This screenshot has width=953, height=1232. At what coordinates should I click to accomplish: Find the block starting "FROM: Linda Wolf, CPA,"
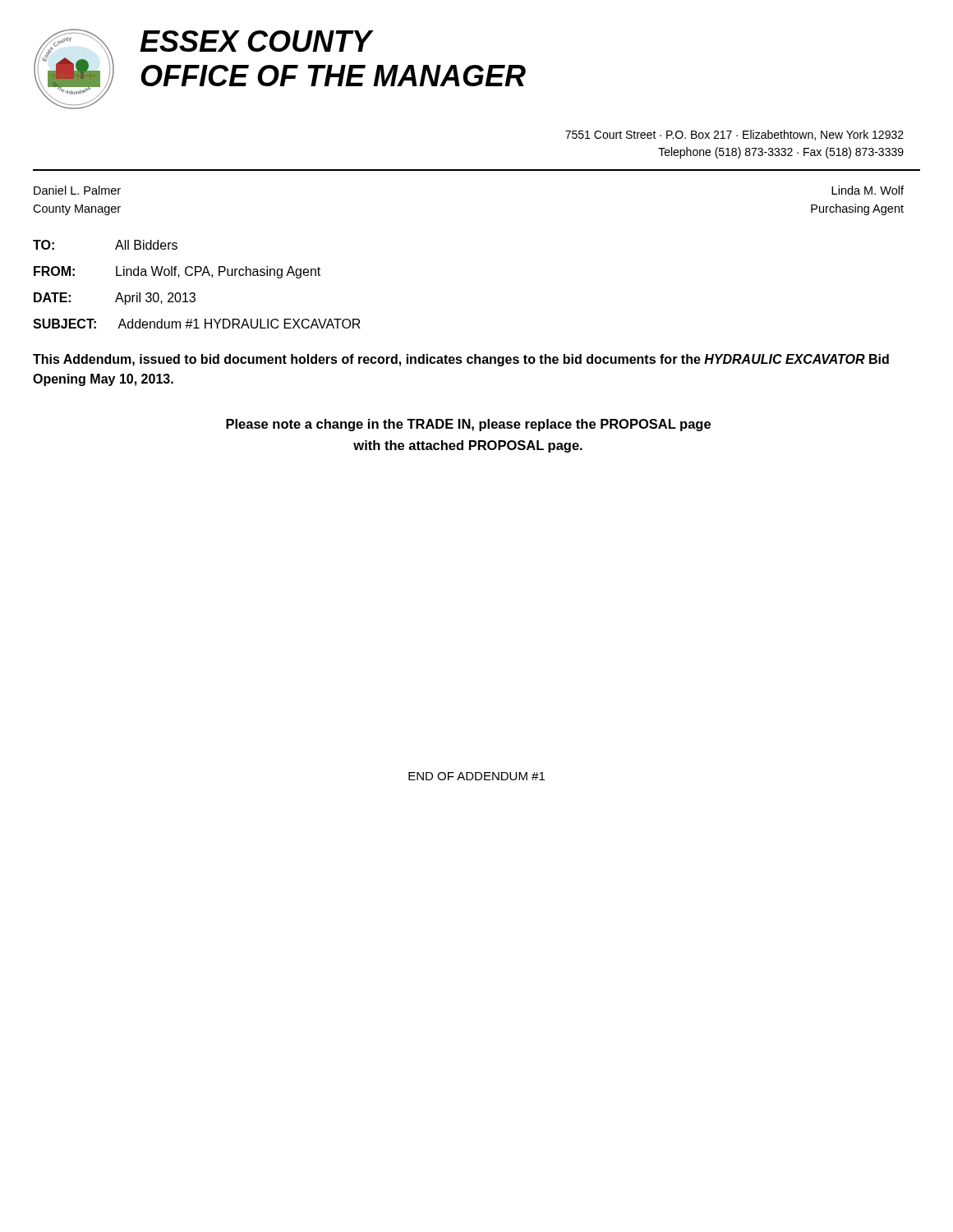177,271
